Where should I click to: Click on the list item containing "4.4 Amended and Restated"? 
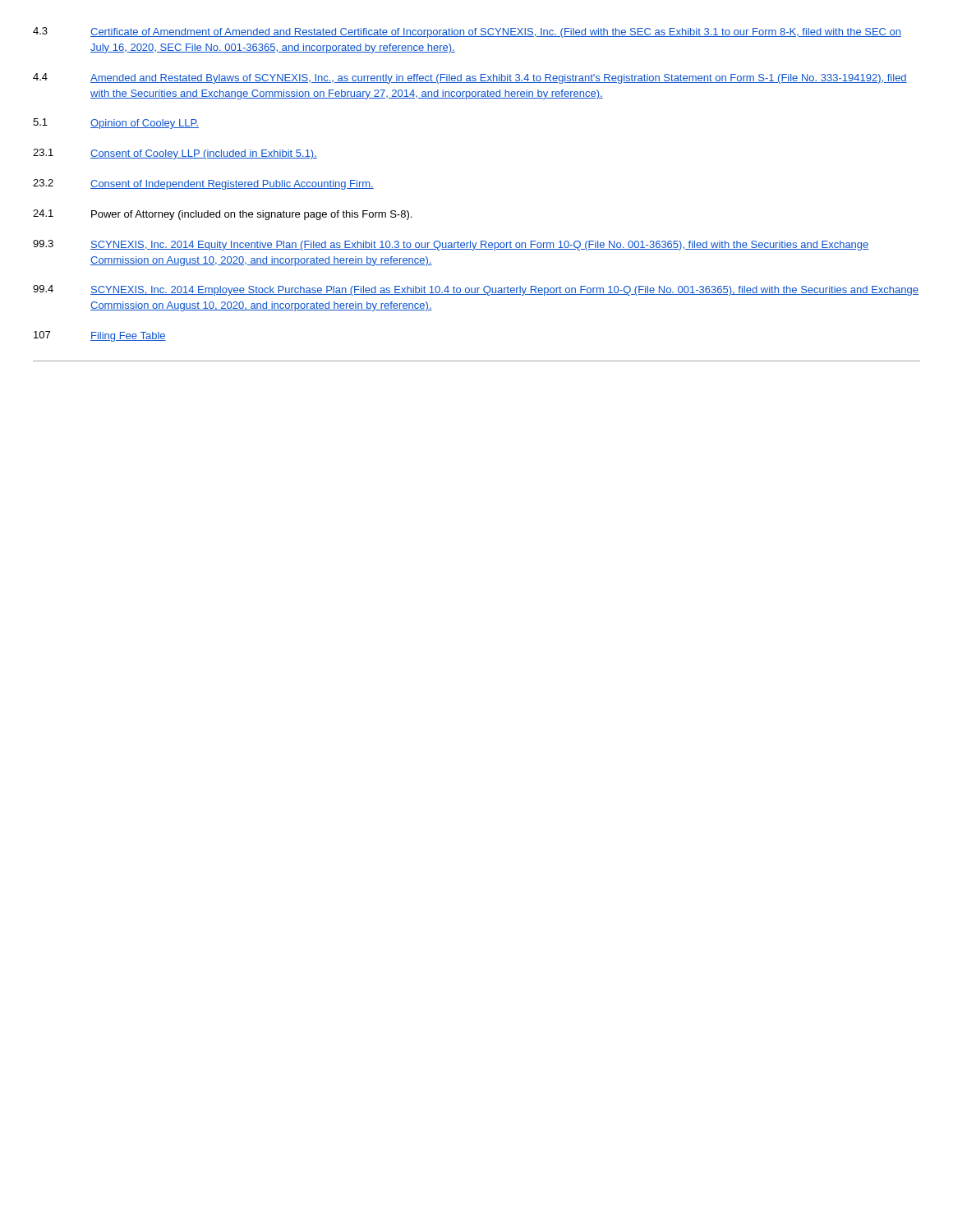point(476,86)
